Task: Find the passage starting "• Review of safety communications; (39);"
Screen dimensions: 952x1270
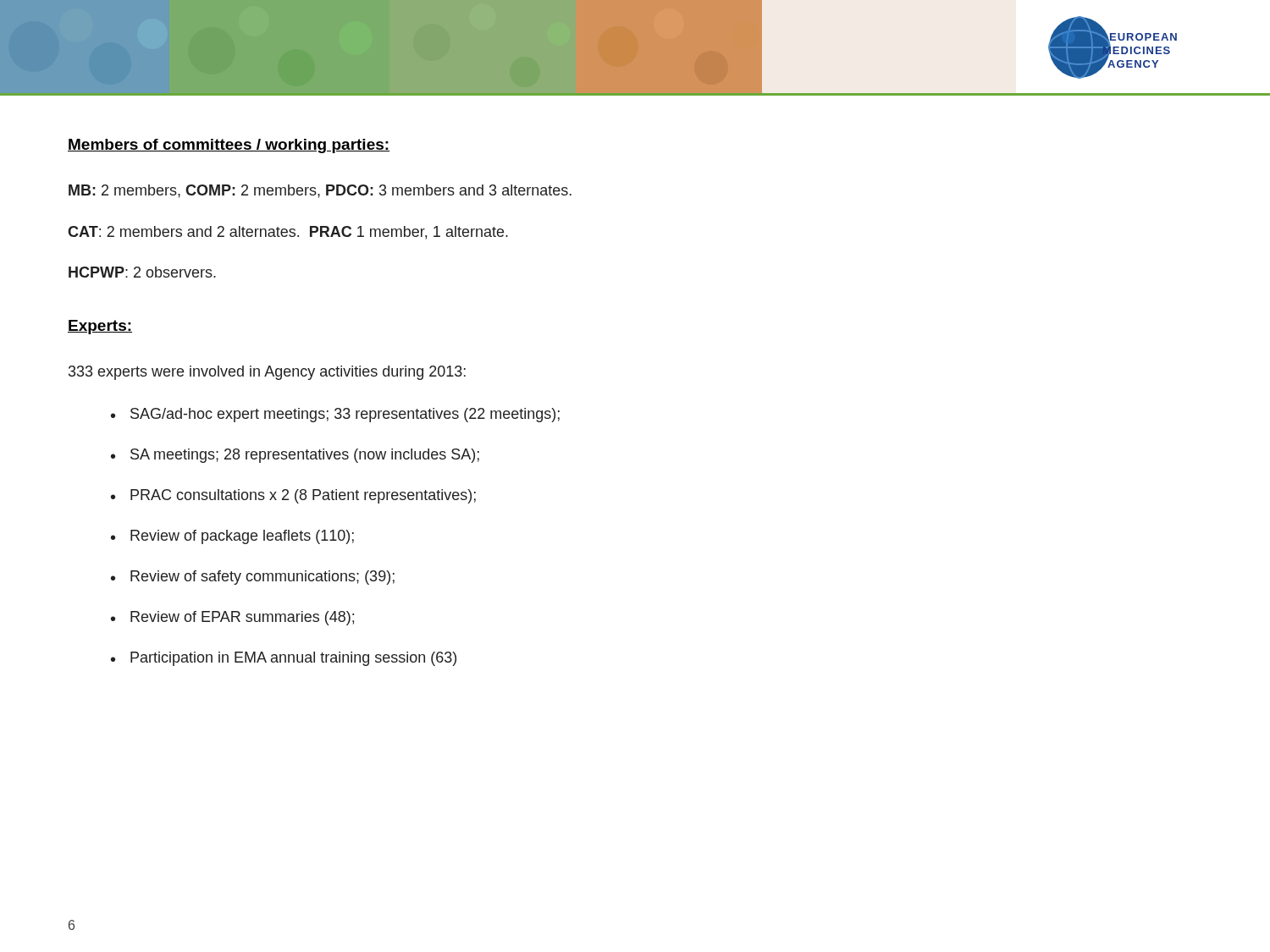Action: pyautogui.click(x=253, y=578)
